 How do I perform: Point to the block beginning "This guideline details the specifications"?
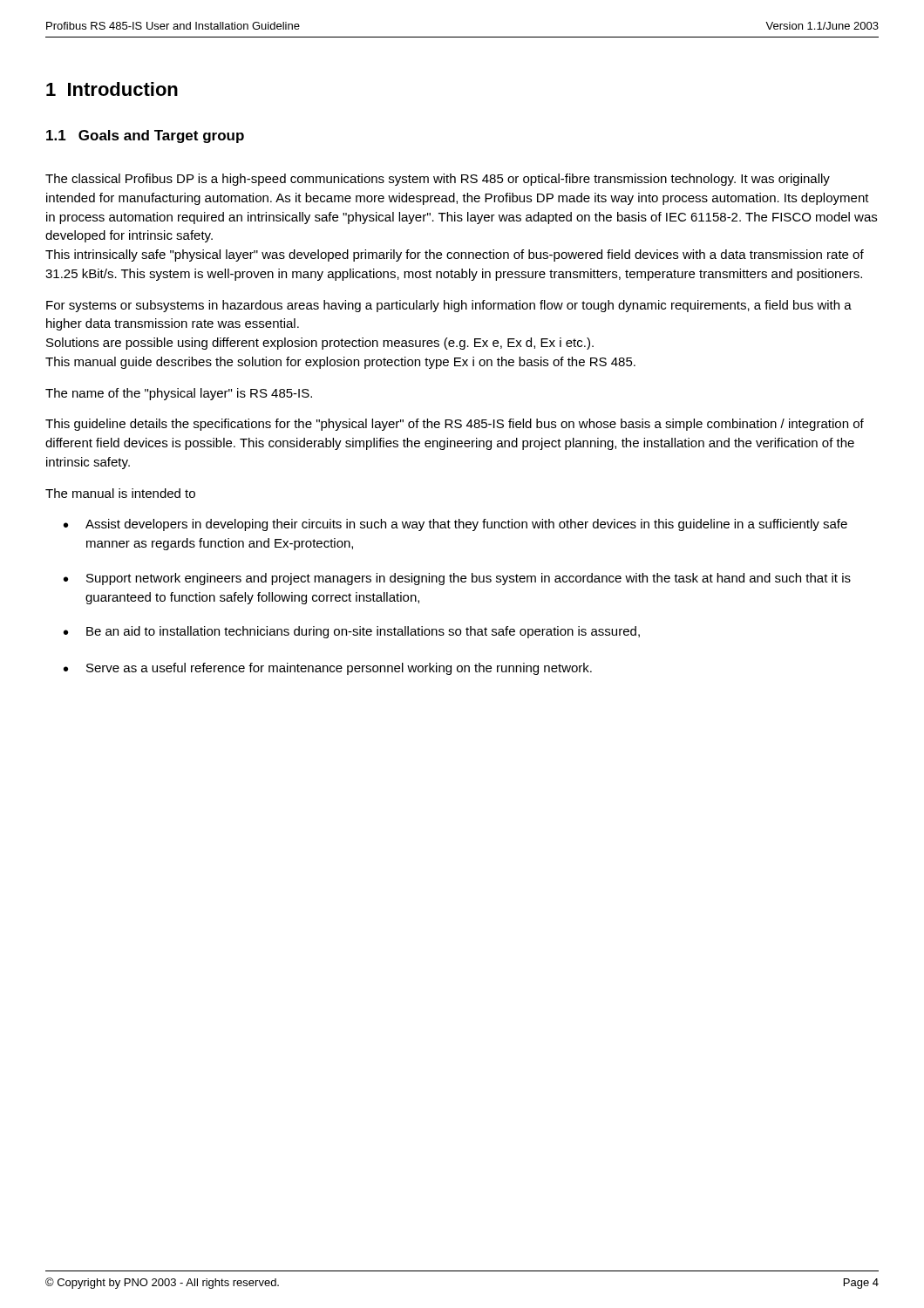point(454,443)
